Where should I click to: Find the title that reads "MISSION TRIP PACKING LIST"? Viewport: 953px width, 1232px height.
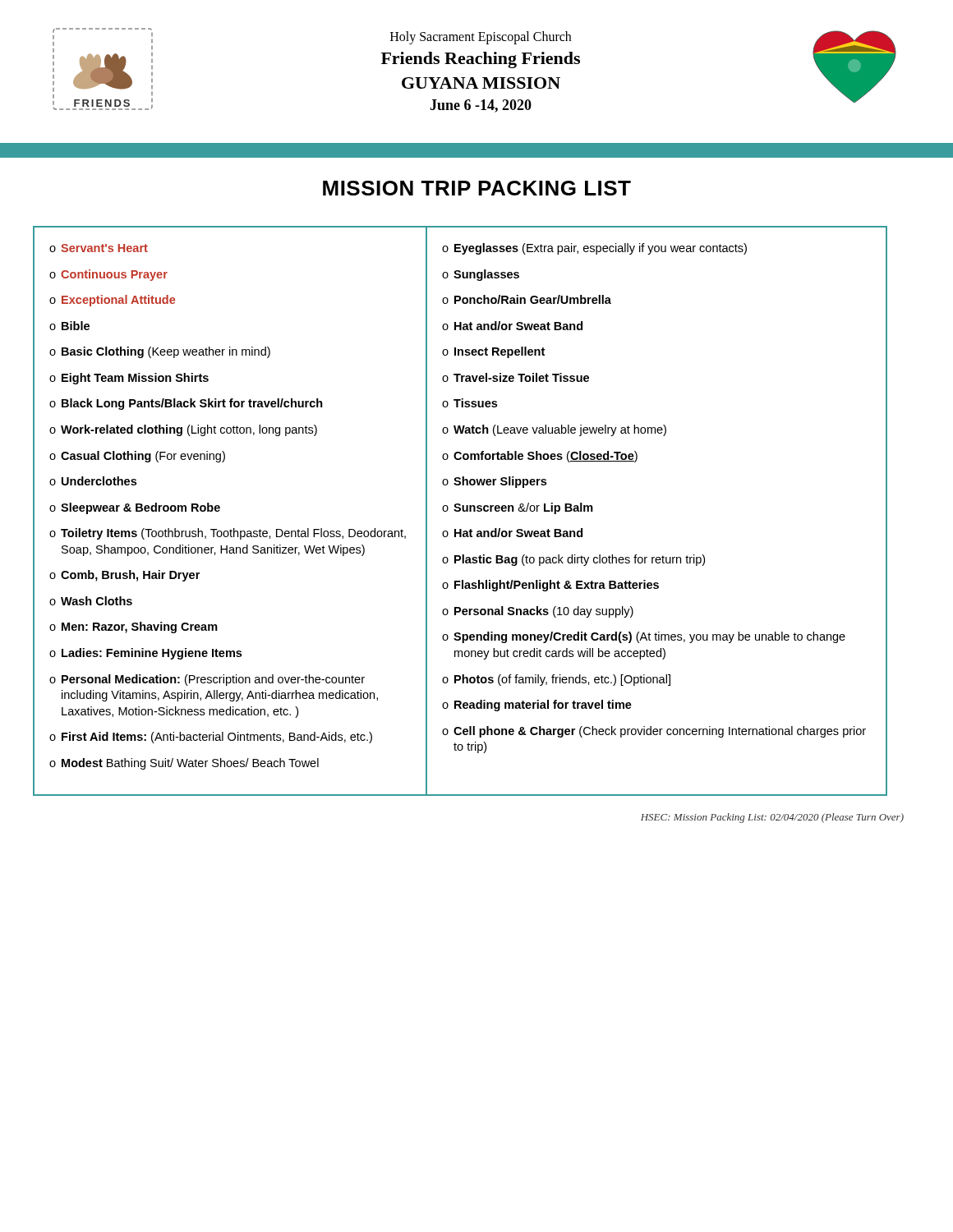pos(476,188)
